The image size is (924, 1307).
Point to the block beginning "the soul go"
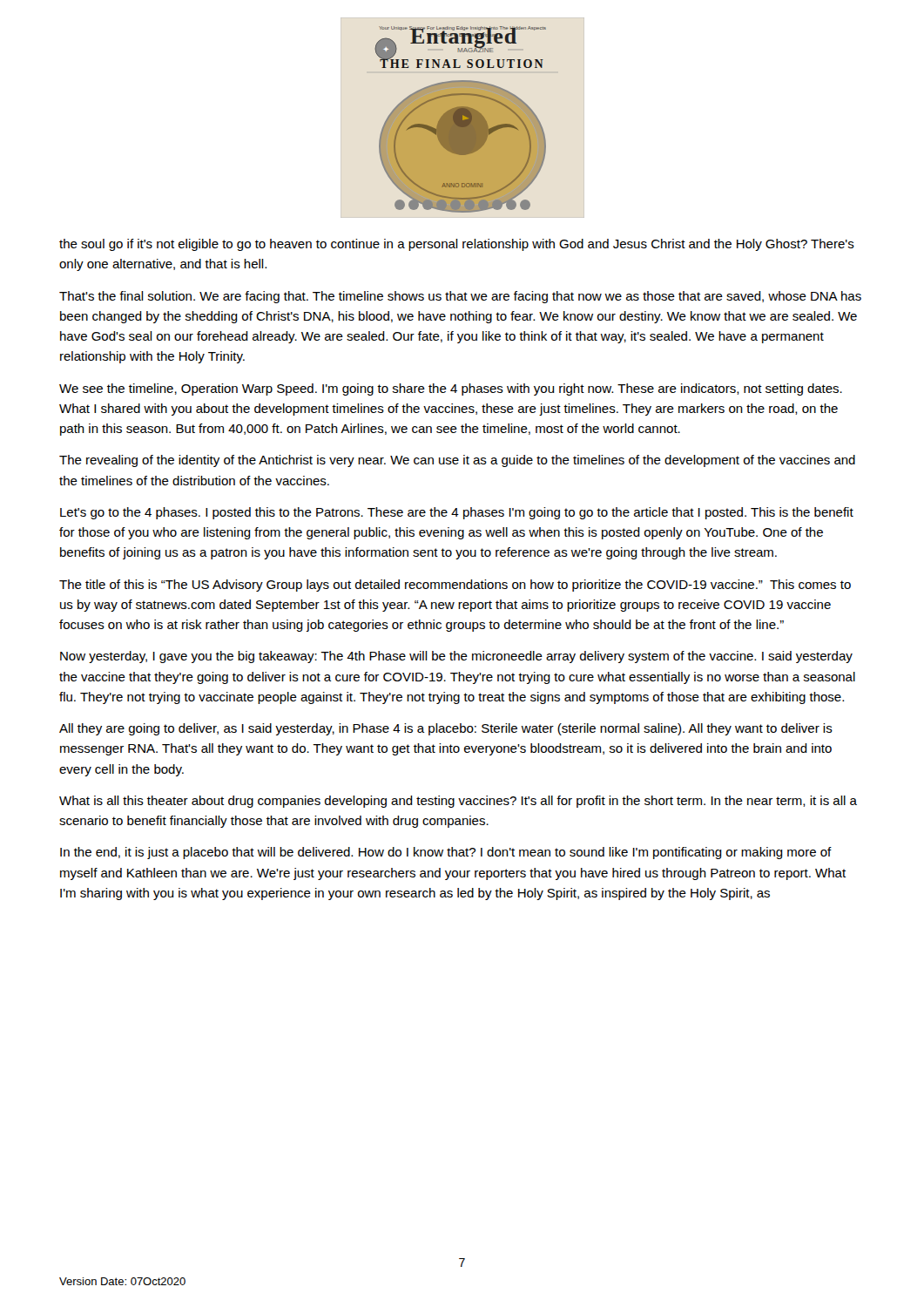457,254
